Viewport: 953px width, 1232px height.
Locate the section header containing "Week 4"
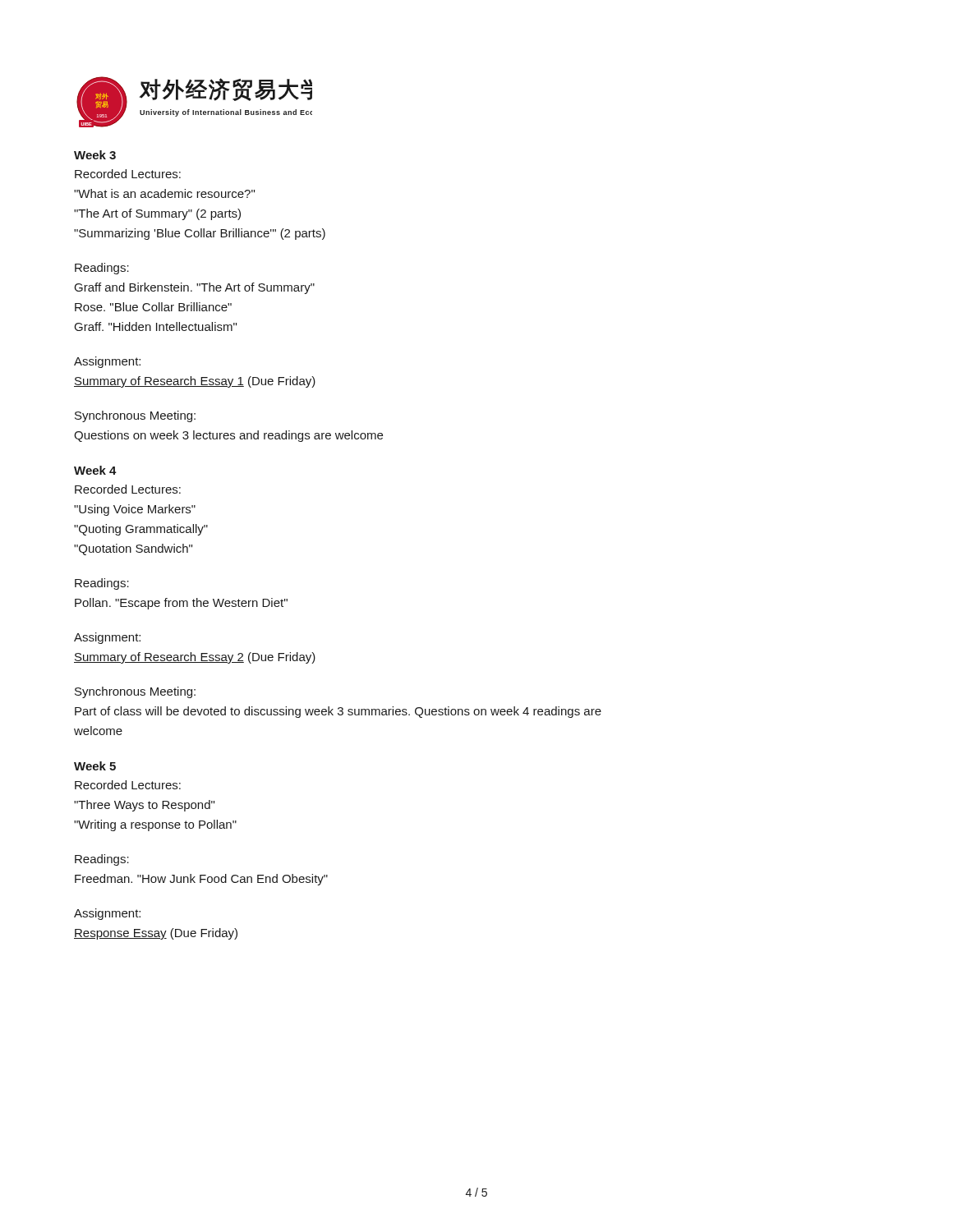point(95,470)
